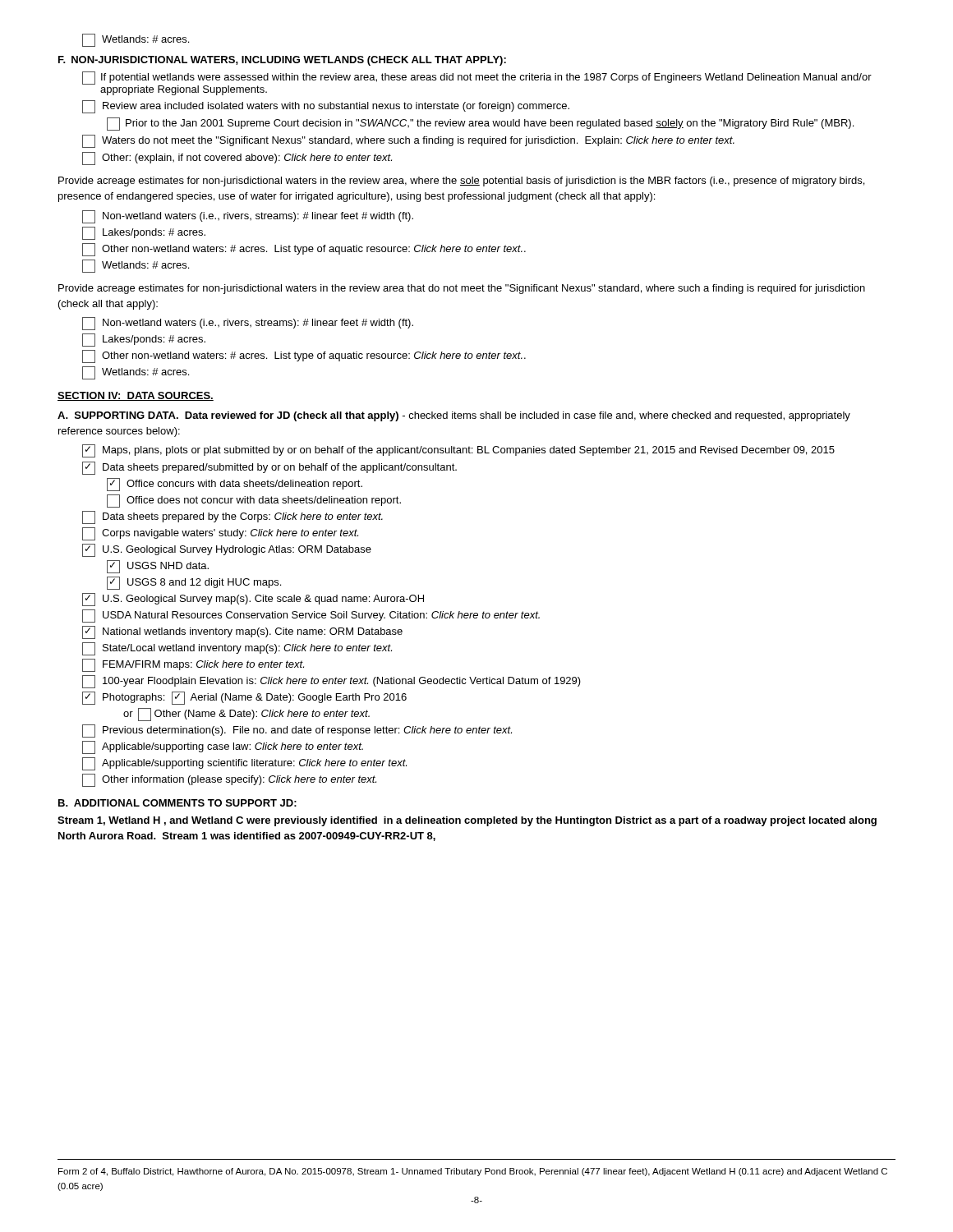Locate the passage starting "Maps, plans, plots or plat submitted"
The height and width of the screenshot is (1232, 953).
click(458, 451)
